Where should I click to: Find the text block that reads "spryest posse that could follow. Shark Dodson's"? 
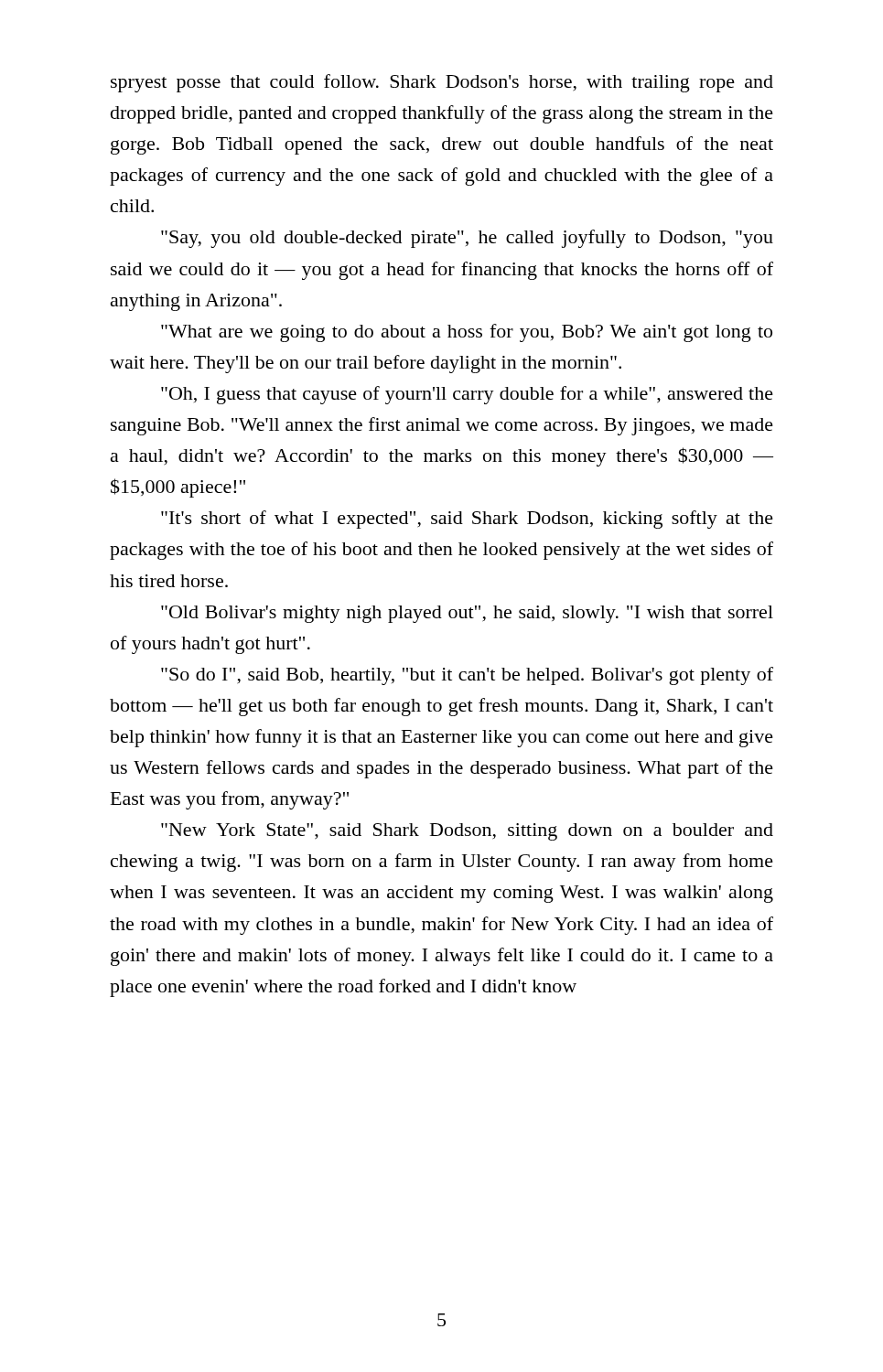pos(442,534)
